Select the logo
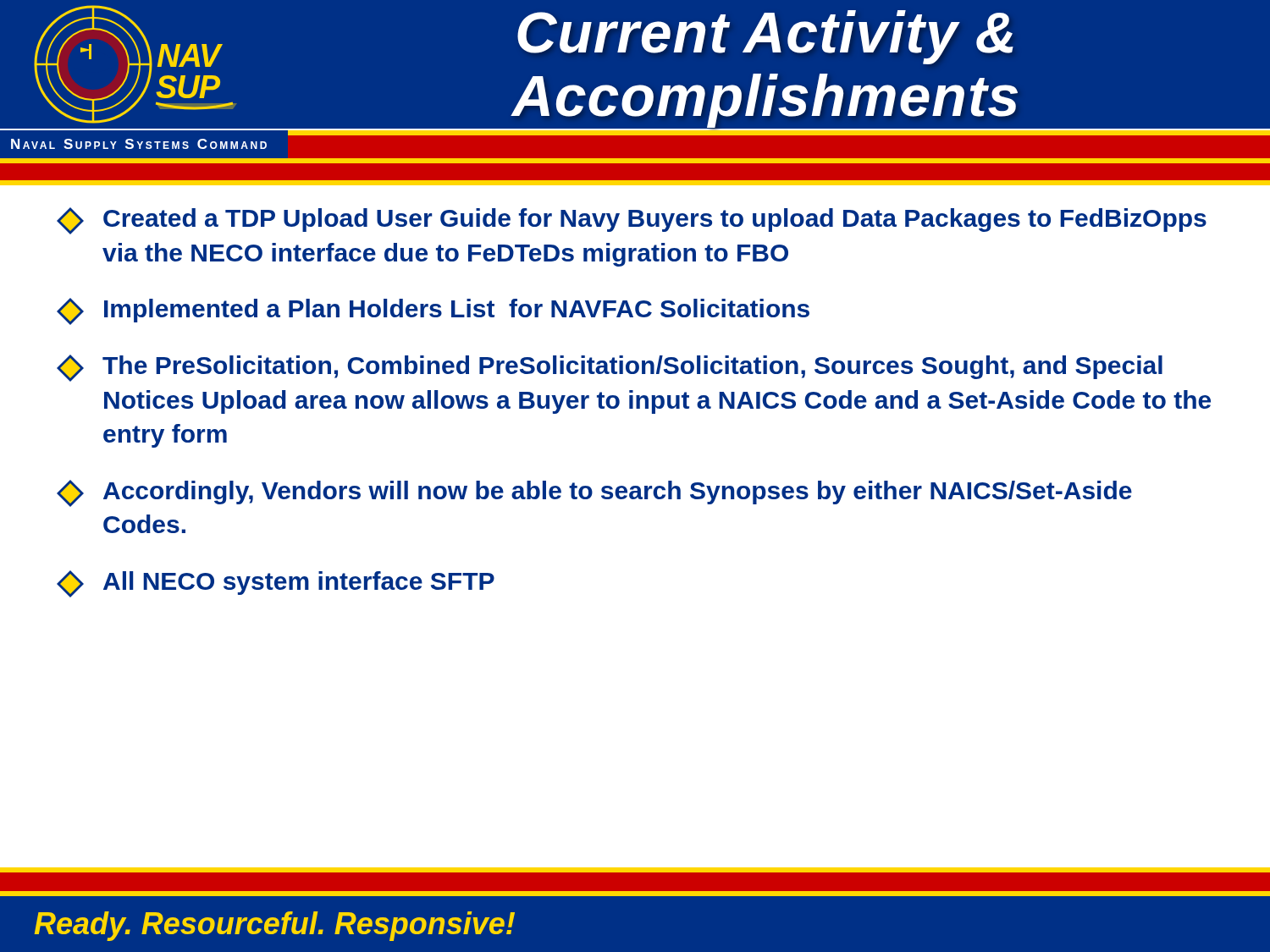1270x952 pixels. pyautogui.click(x=131, y=64)
